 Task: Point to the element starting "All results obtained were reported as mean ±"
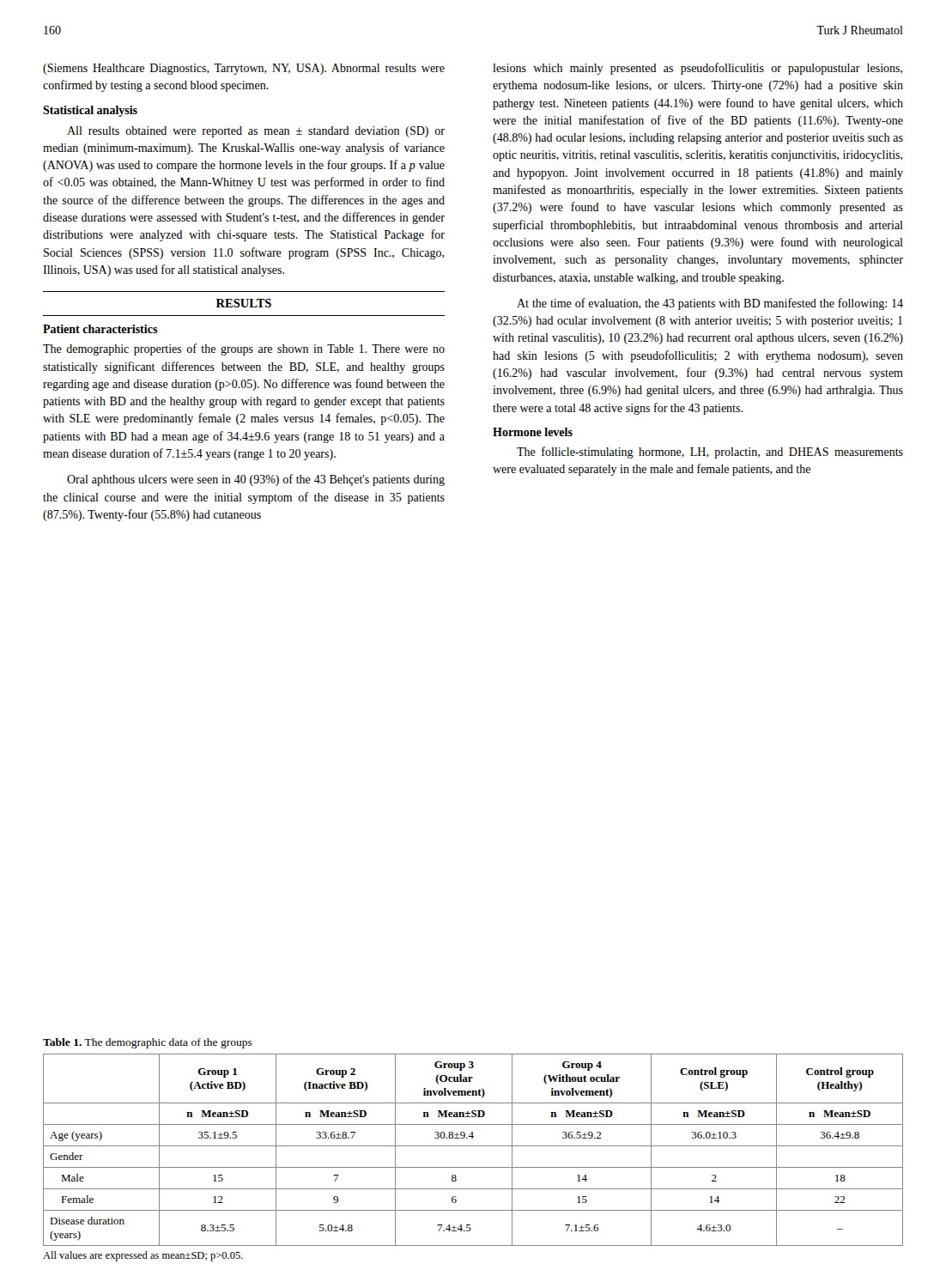point(244,201)
